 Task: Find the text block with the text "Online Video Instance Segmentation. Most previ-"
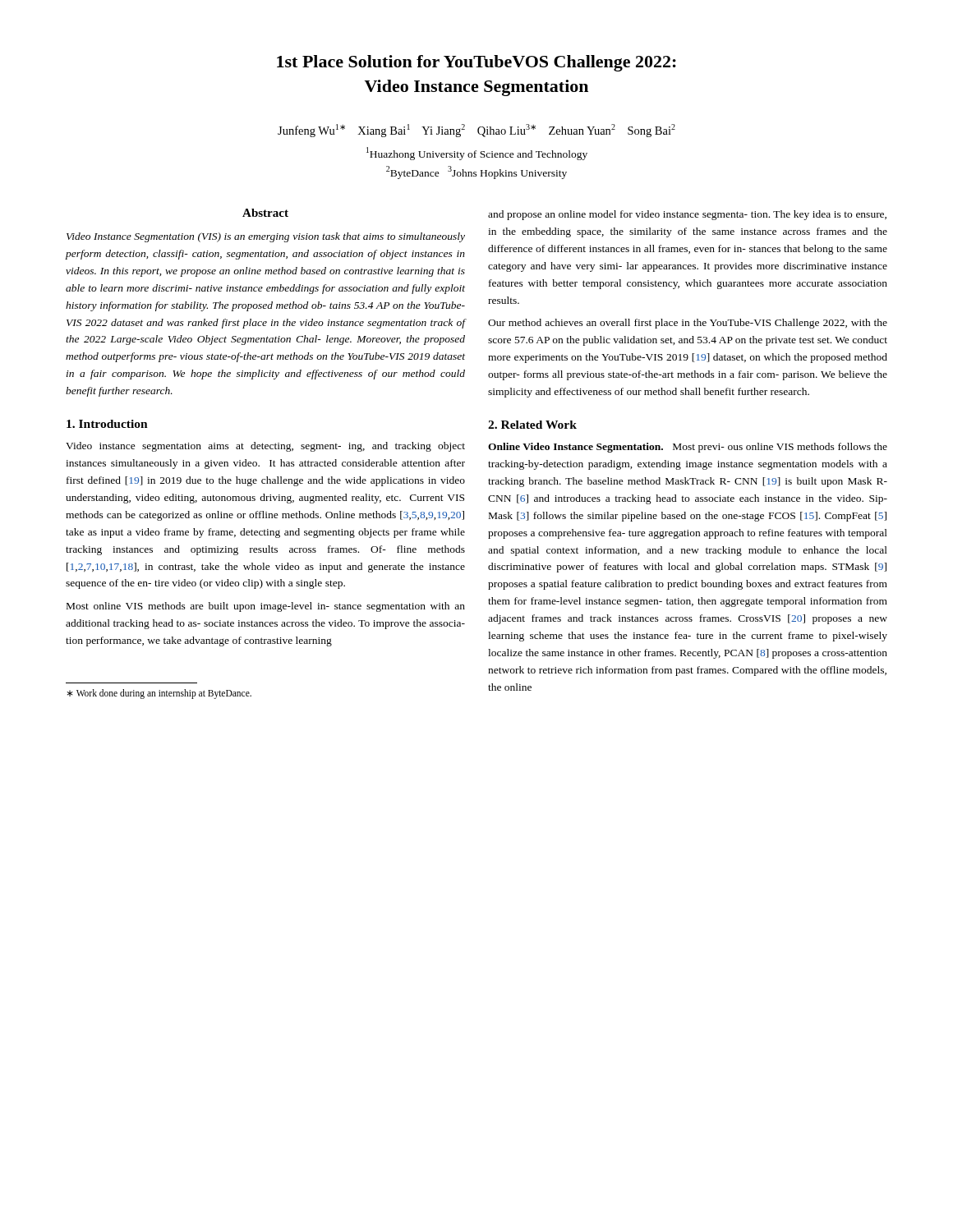(688, 567)
